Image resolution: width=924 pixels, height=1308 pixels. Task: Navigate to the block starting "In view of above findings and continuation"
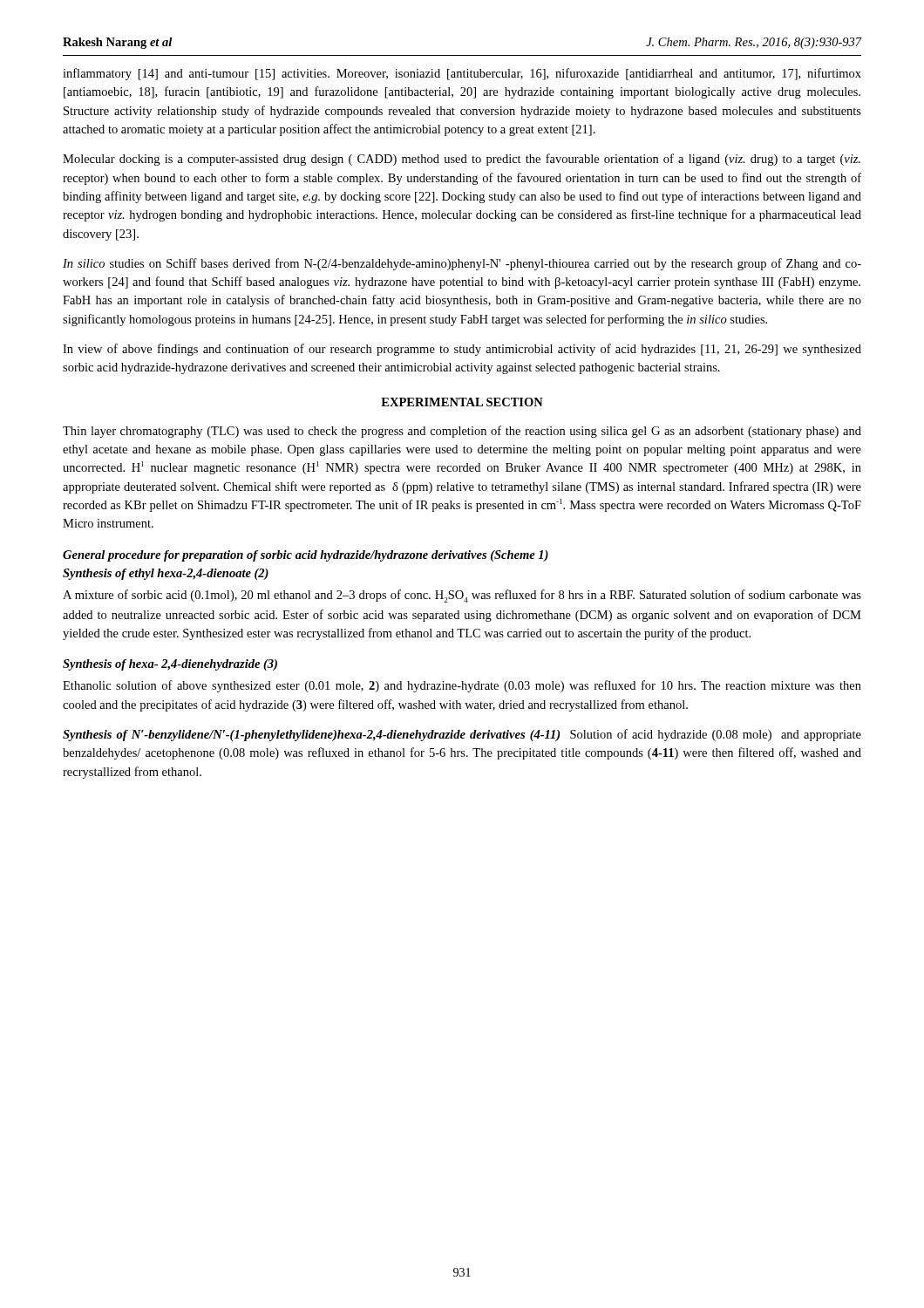(462, 358)
